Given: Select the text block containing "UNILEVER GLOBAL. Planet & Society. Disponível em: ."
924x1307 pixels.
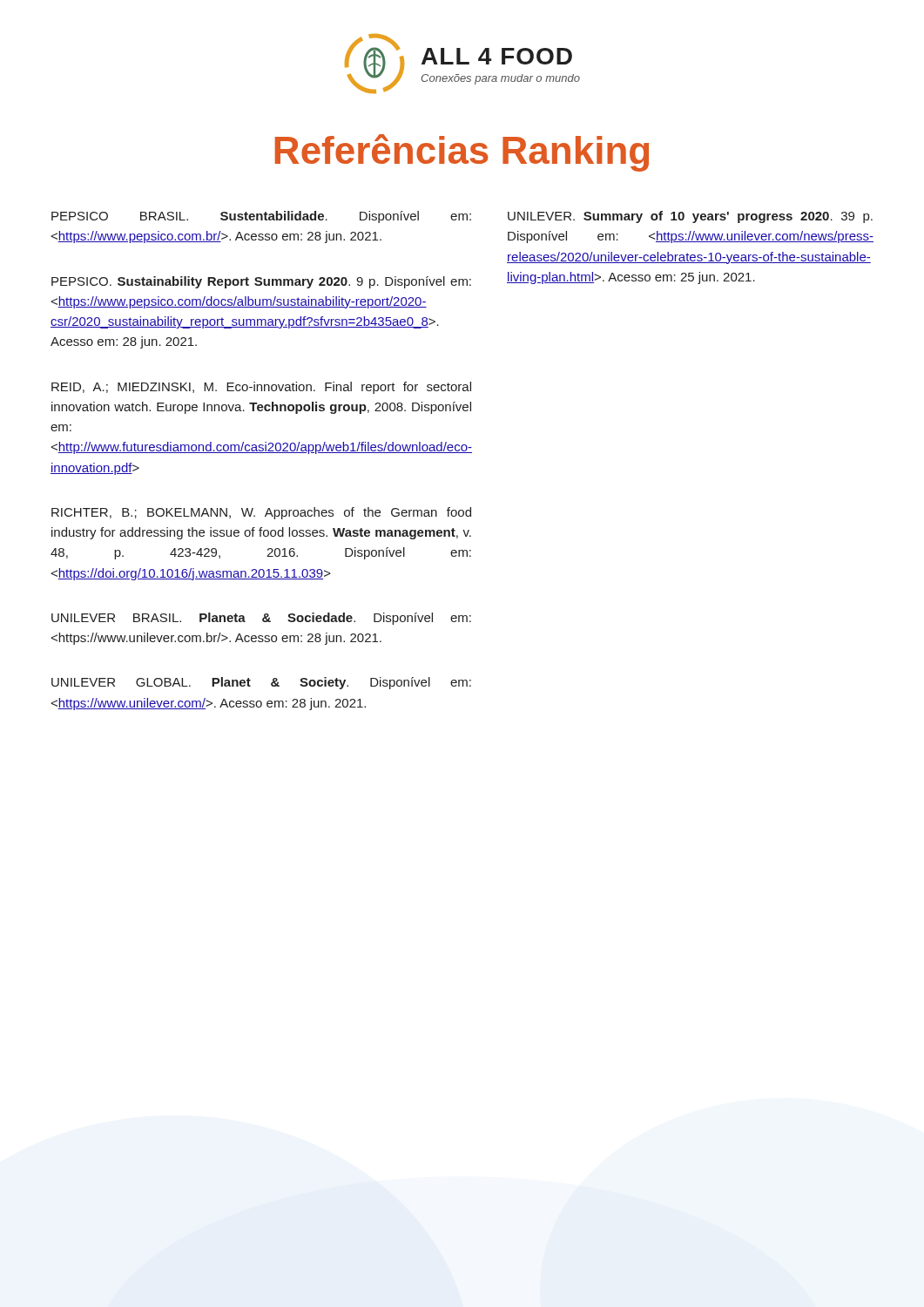Looking at the screenshot, I should pos(261,692).
